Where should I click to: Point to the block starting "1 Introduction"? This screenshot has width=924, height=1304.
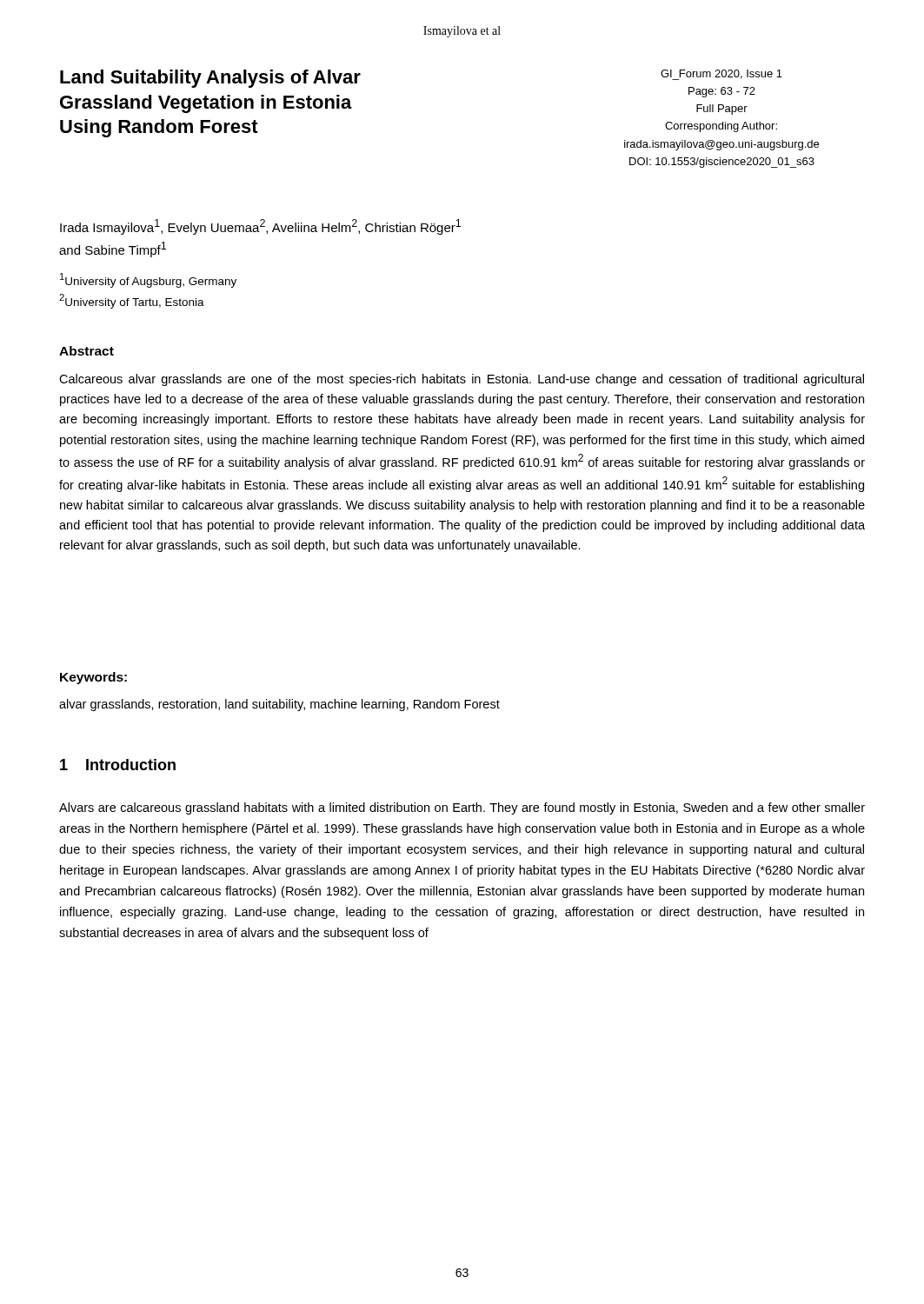(x=118, y=765)
